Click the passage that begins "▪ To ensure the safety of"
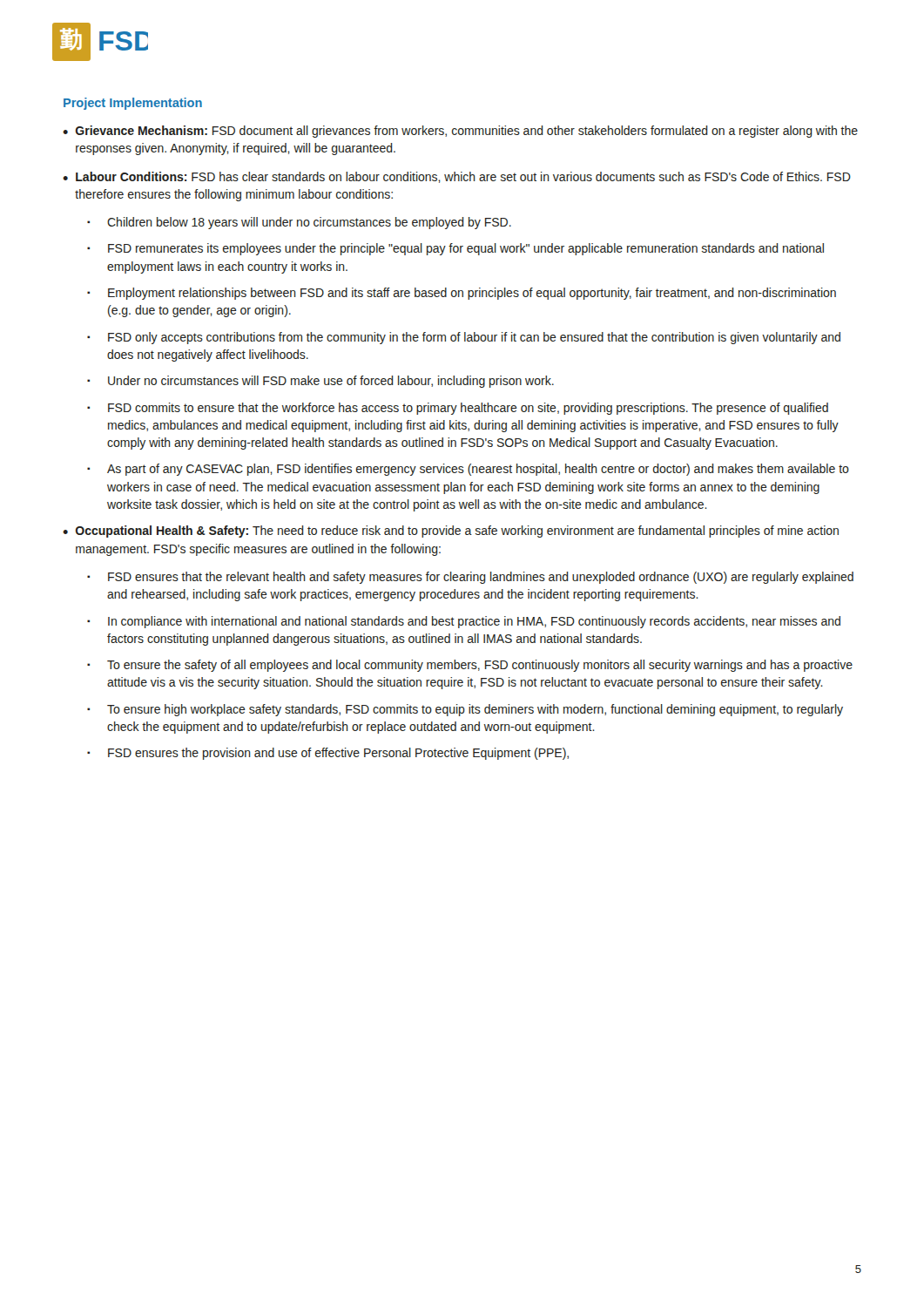The width and height of the screenshot is (924, 1307). 474,674
